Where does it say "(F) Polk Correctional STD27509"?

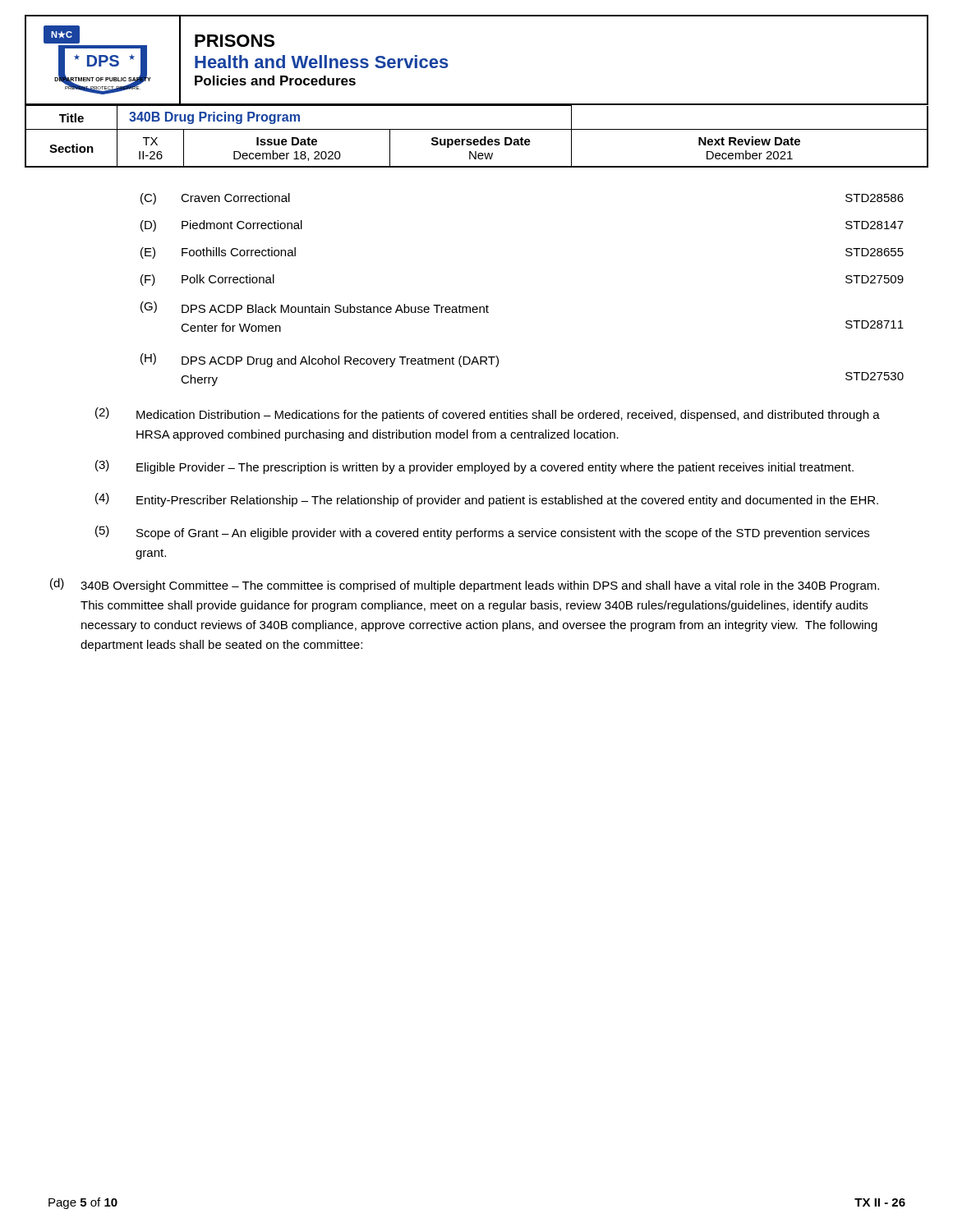click(230, 280)
